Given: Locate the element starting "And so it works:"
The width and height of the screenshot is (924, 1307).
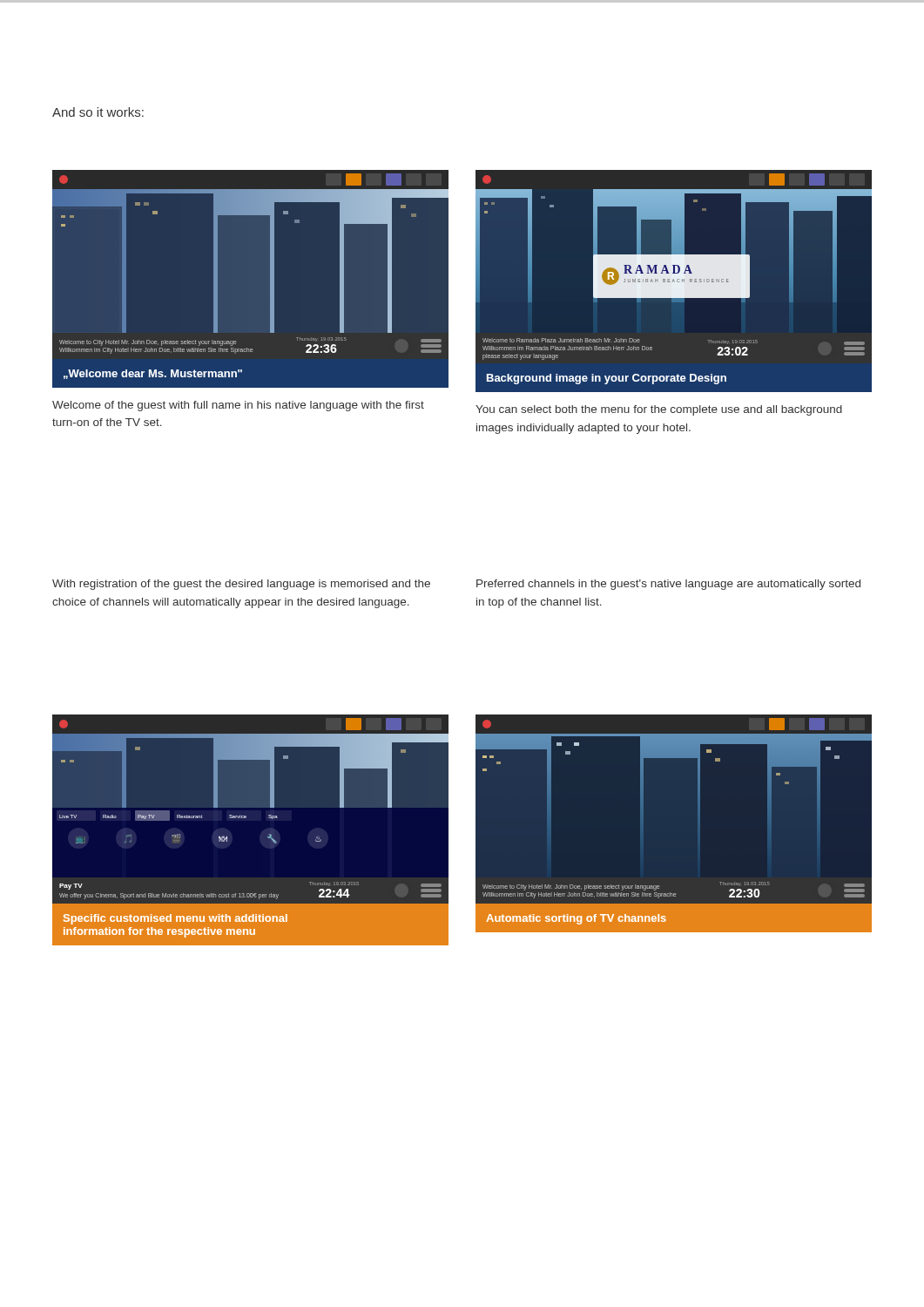Looking at the screenshot, I should (x=98, y=112).
